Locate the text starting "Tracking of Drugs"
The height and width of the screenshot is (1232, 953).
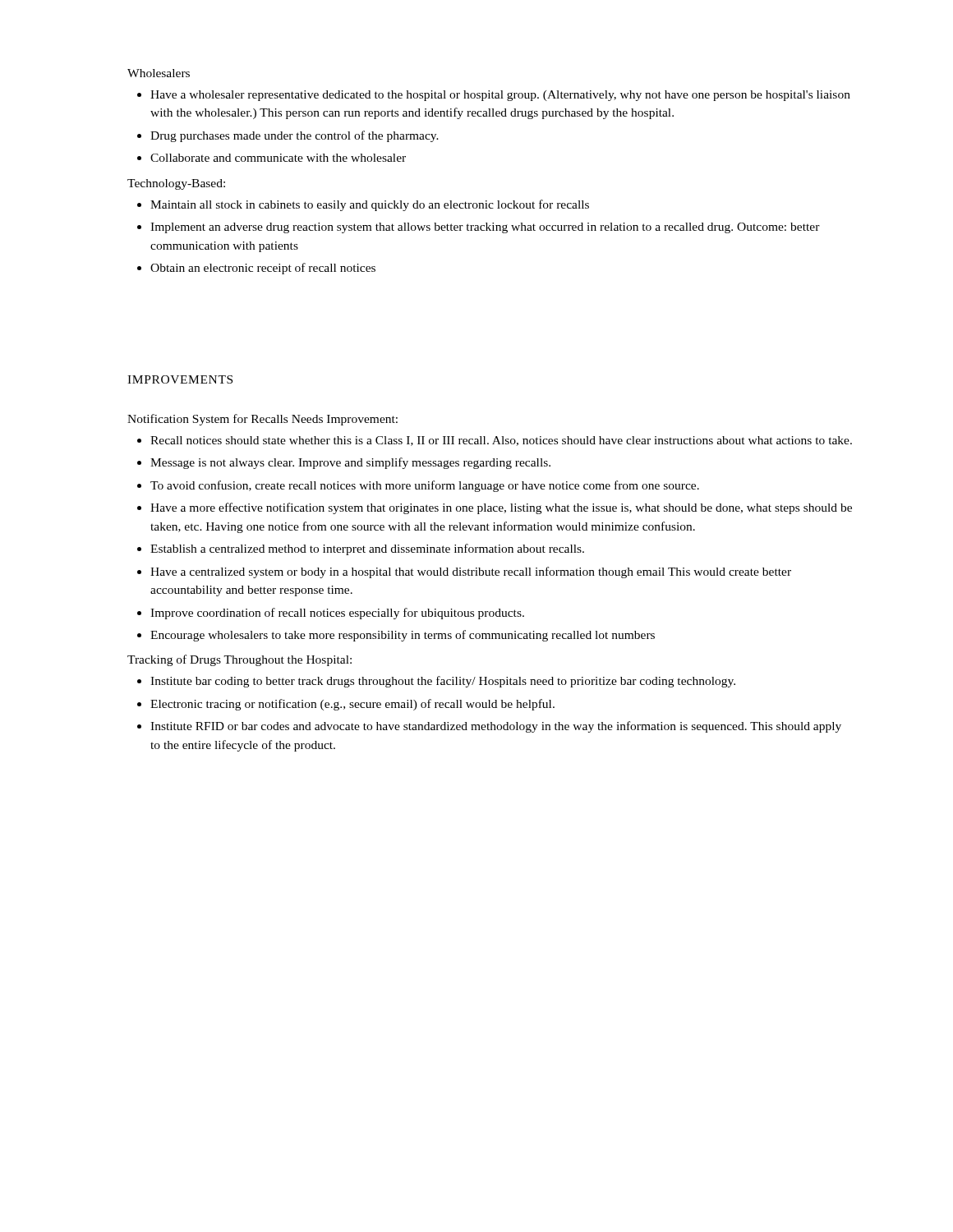240,659
